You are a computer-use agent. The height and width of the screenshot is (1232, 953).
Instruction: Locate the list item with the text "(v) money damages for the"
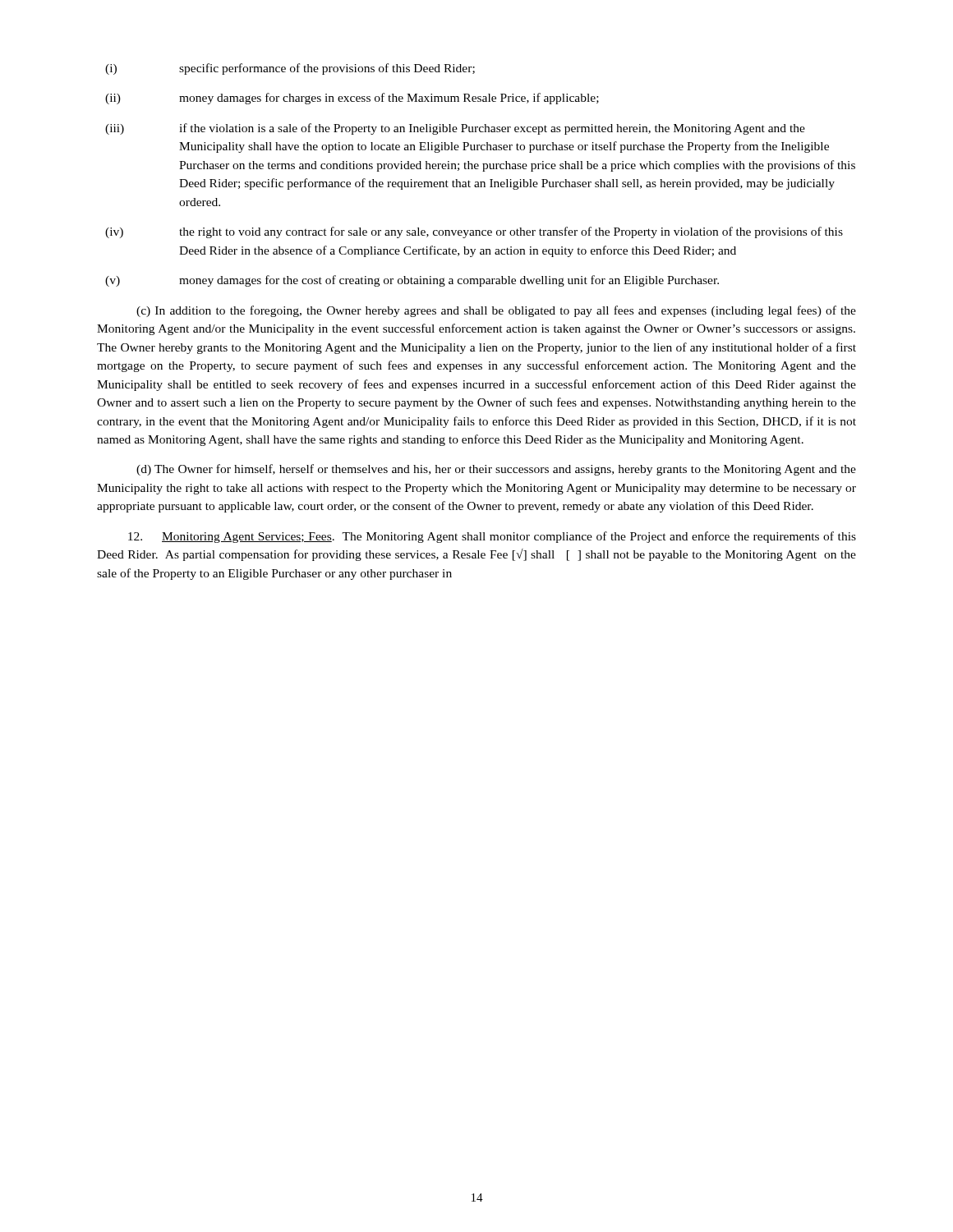click(x=476, y=280)
